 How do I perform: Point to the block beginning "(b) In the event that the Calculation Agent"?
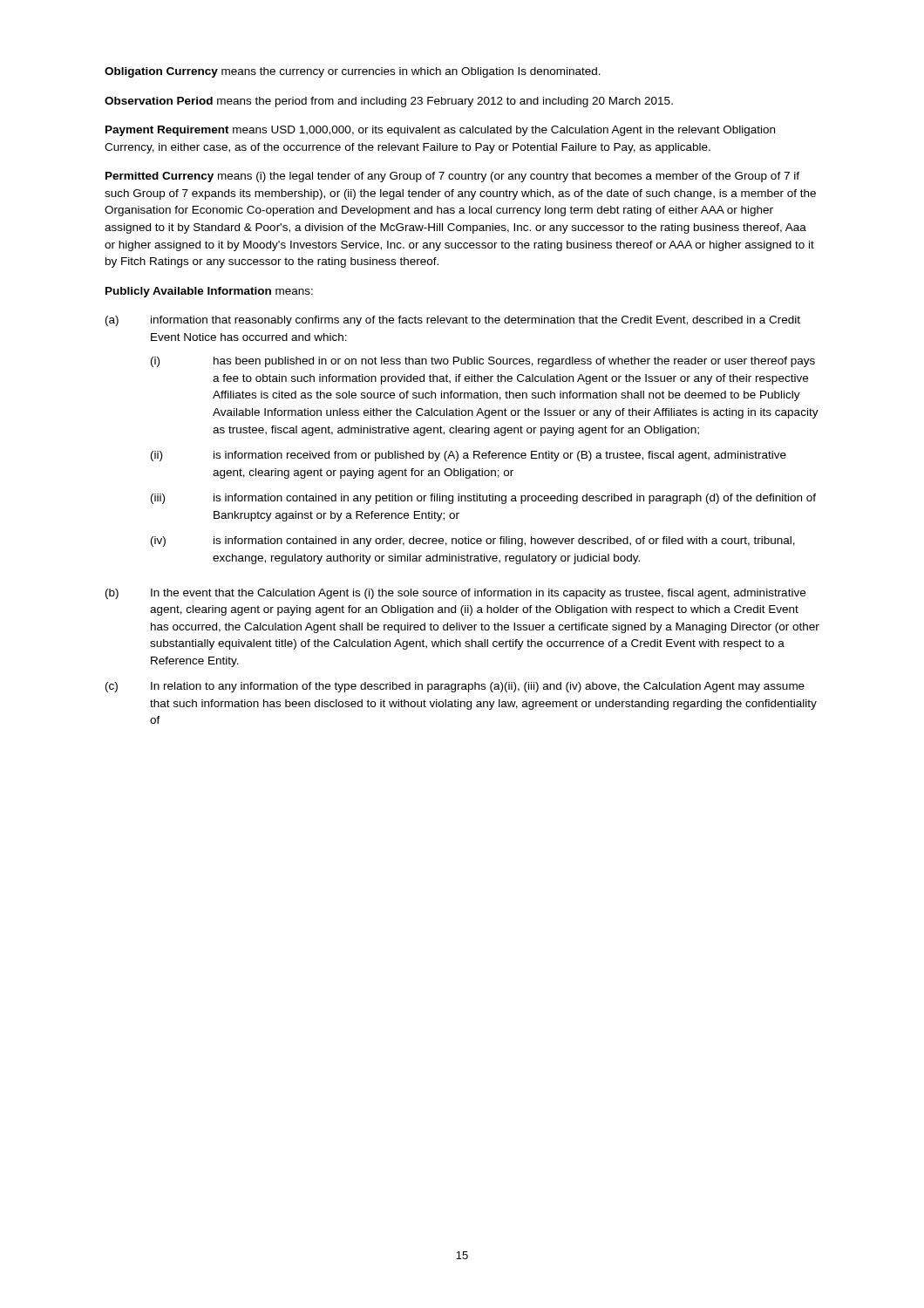pyautogui.click(x=462, y=626)
